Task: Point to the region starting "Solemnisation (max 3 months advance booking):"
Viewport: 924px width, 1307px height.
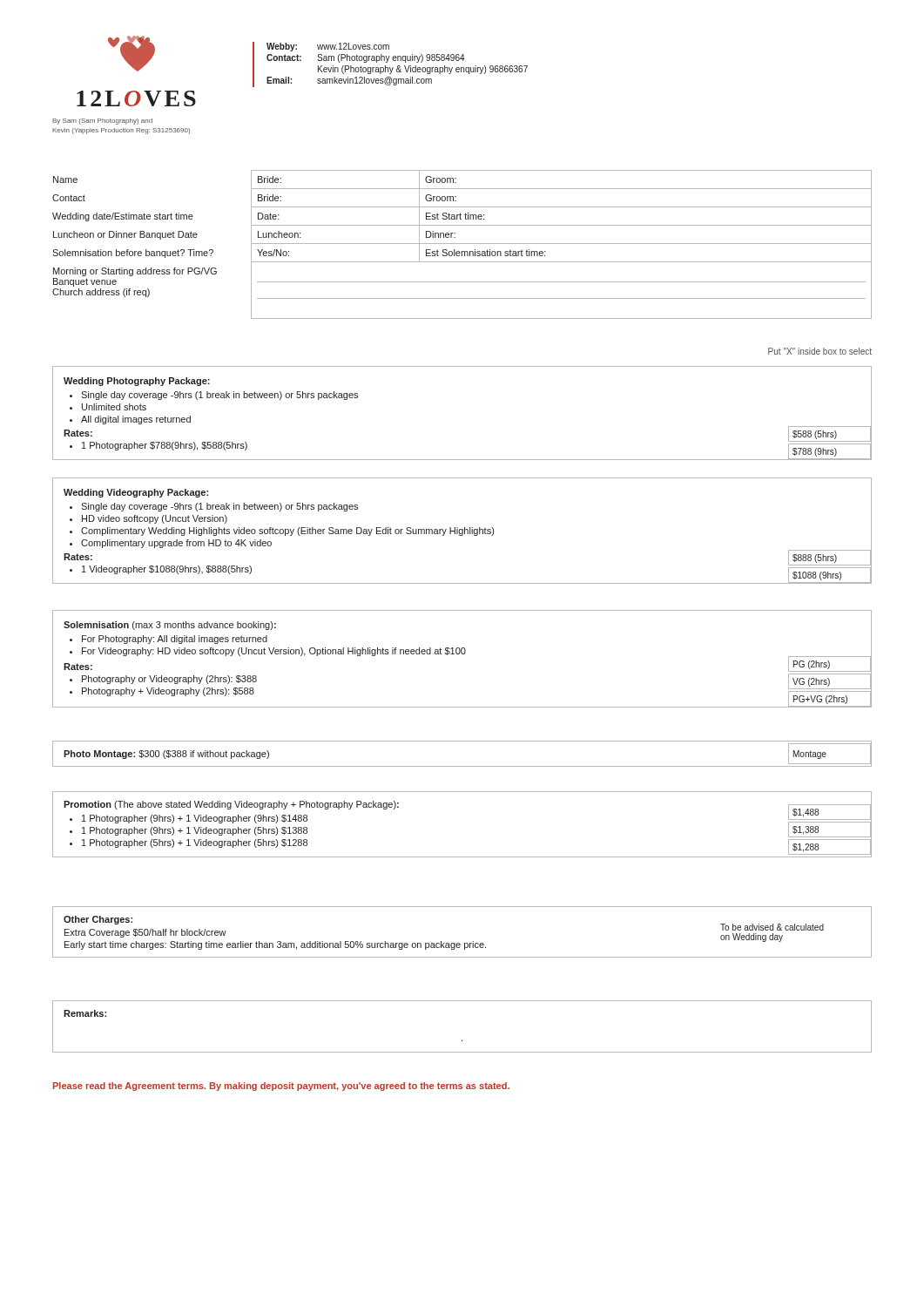Action: [x=462, y=659]
